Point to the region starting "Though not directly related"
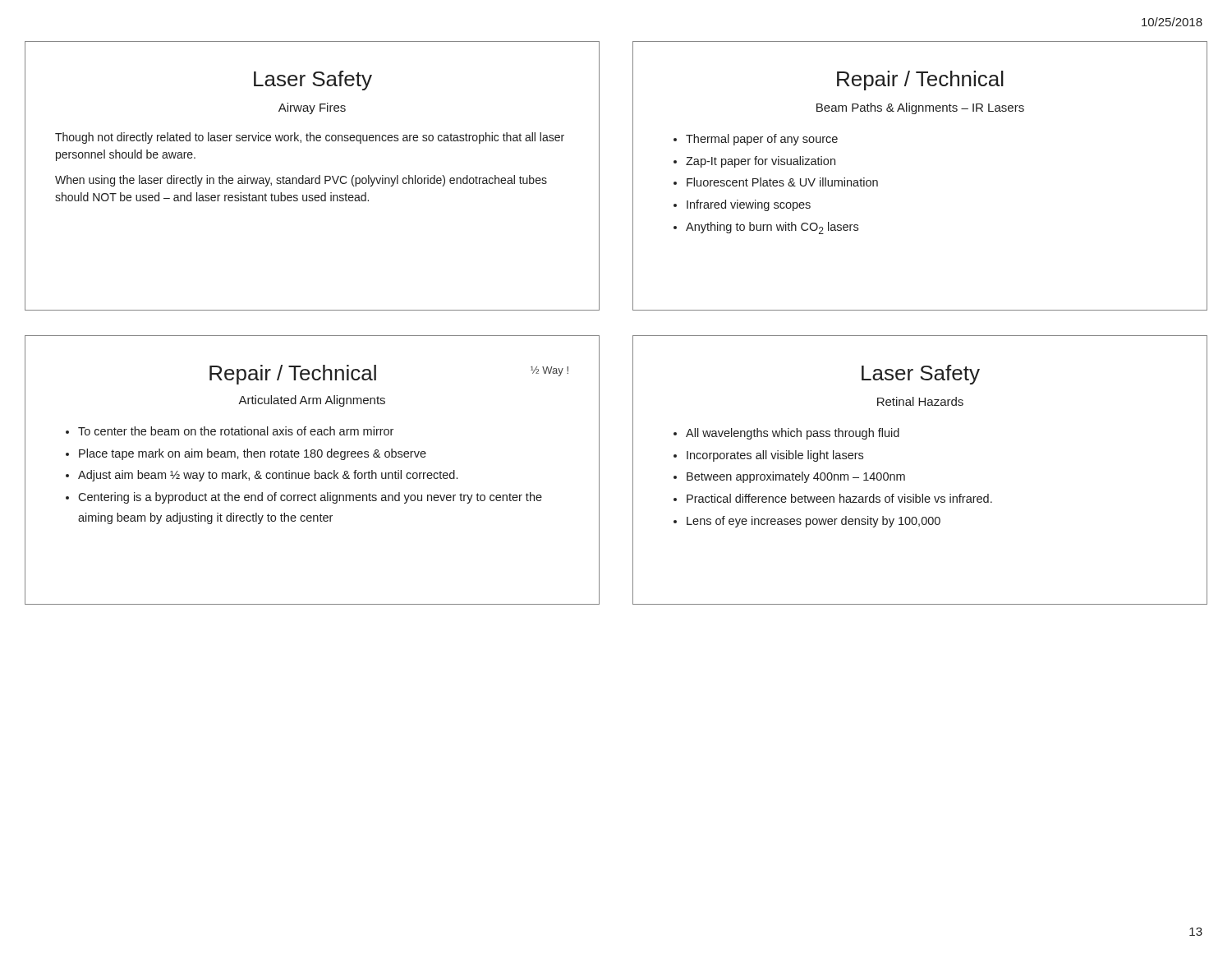The height and width of the screenshot is (953, 1232). point(312,146)
